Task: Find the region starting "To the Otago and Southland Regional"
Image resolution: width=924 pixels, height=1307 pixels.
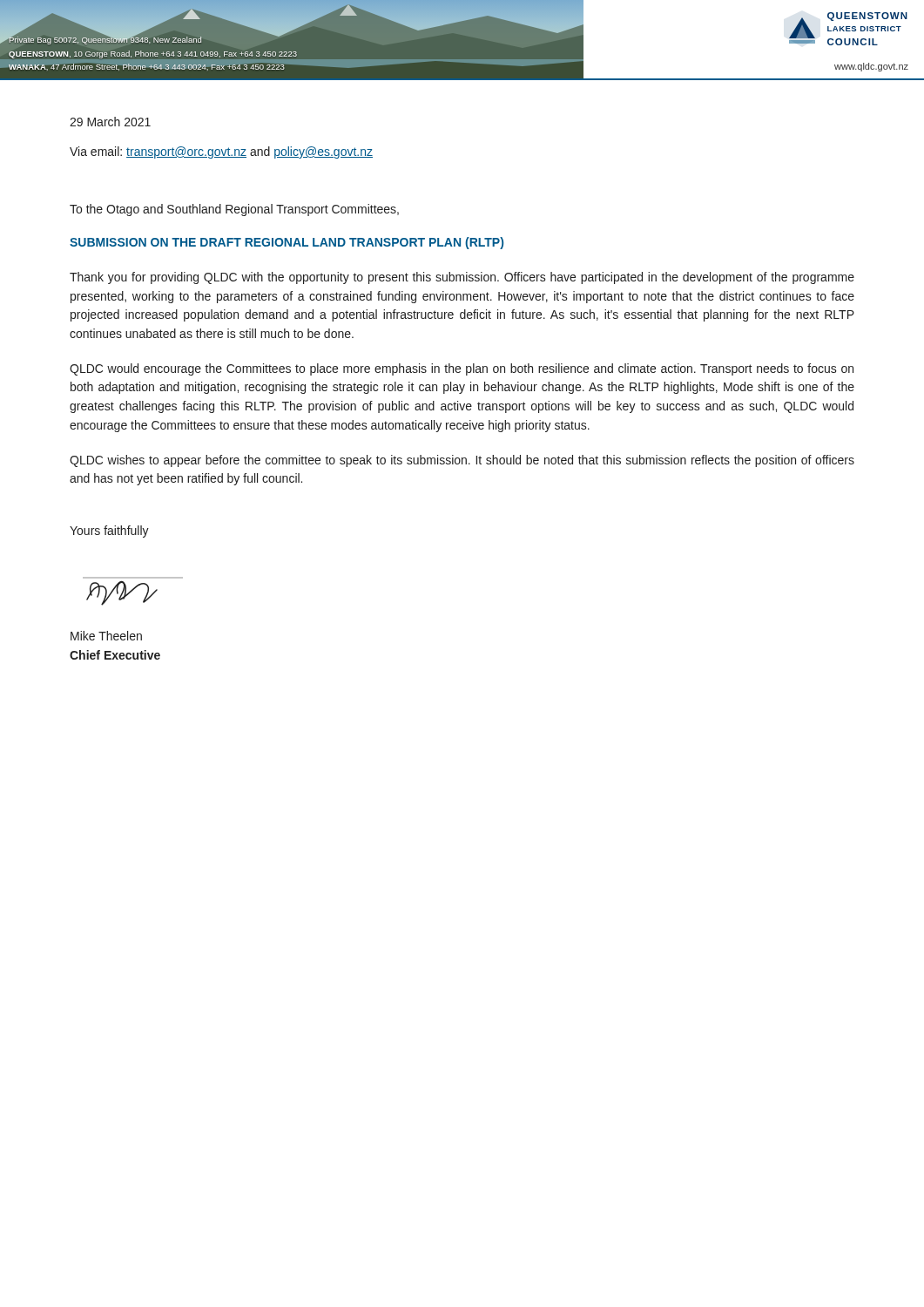Action: point(235,209)
